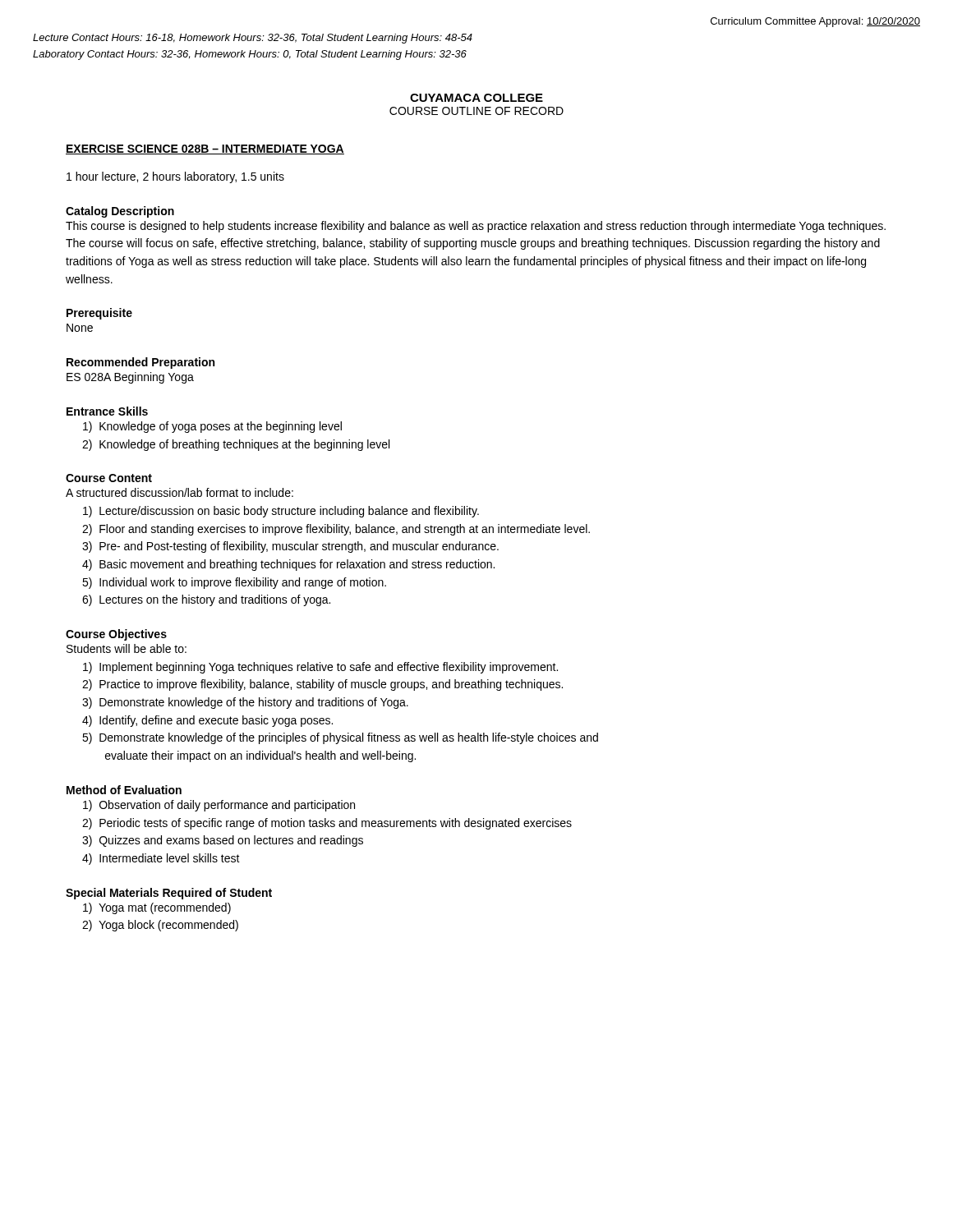953x1232 pixels.
Task: Click on the text block that reads "This course is designed to help students"
Action: (x=476, y=253)
